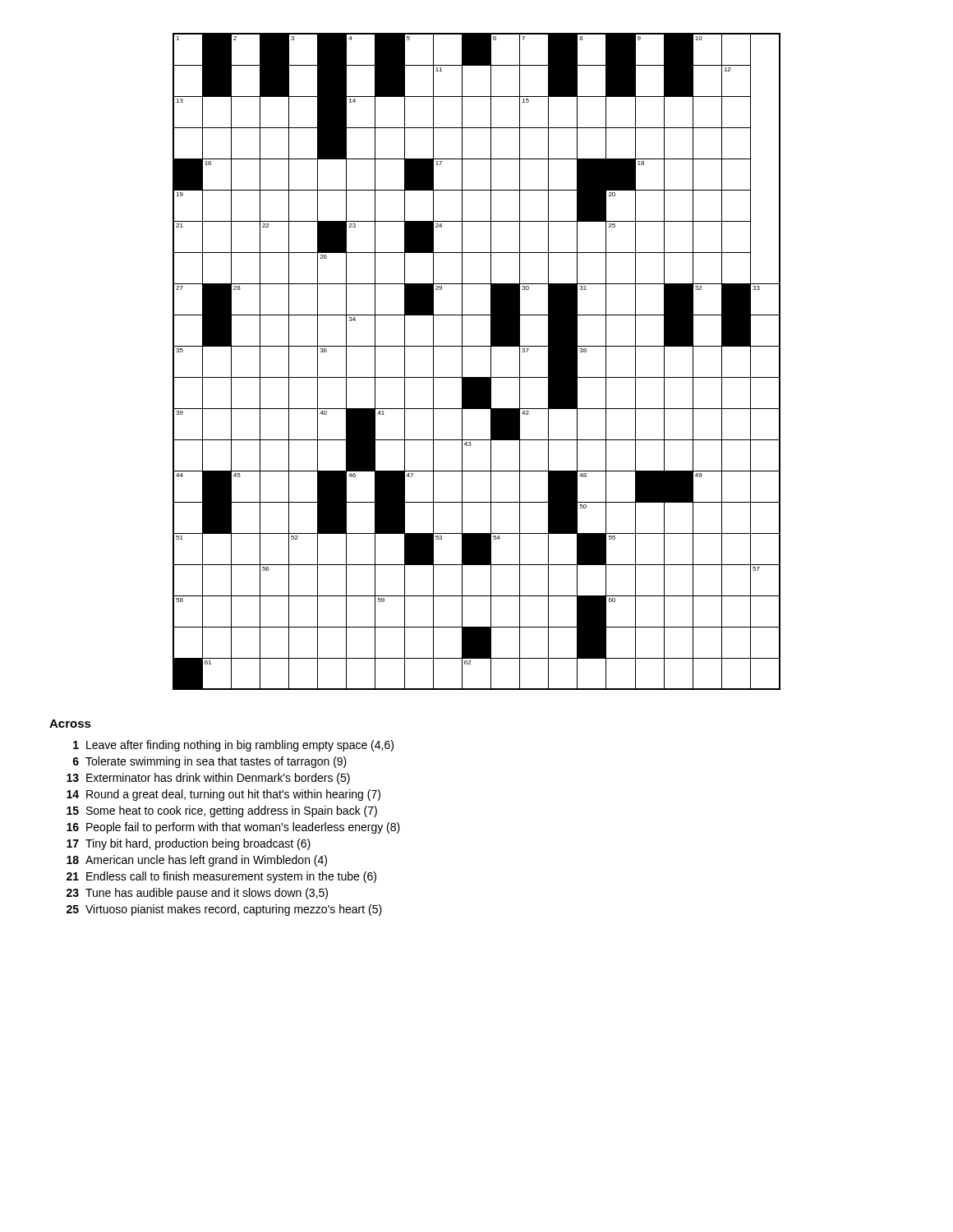Click on the list item with the text "25Virtuoso pianist makes"
Screen dimensions: 1232x953
pos(224,910)
